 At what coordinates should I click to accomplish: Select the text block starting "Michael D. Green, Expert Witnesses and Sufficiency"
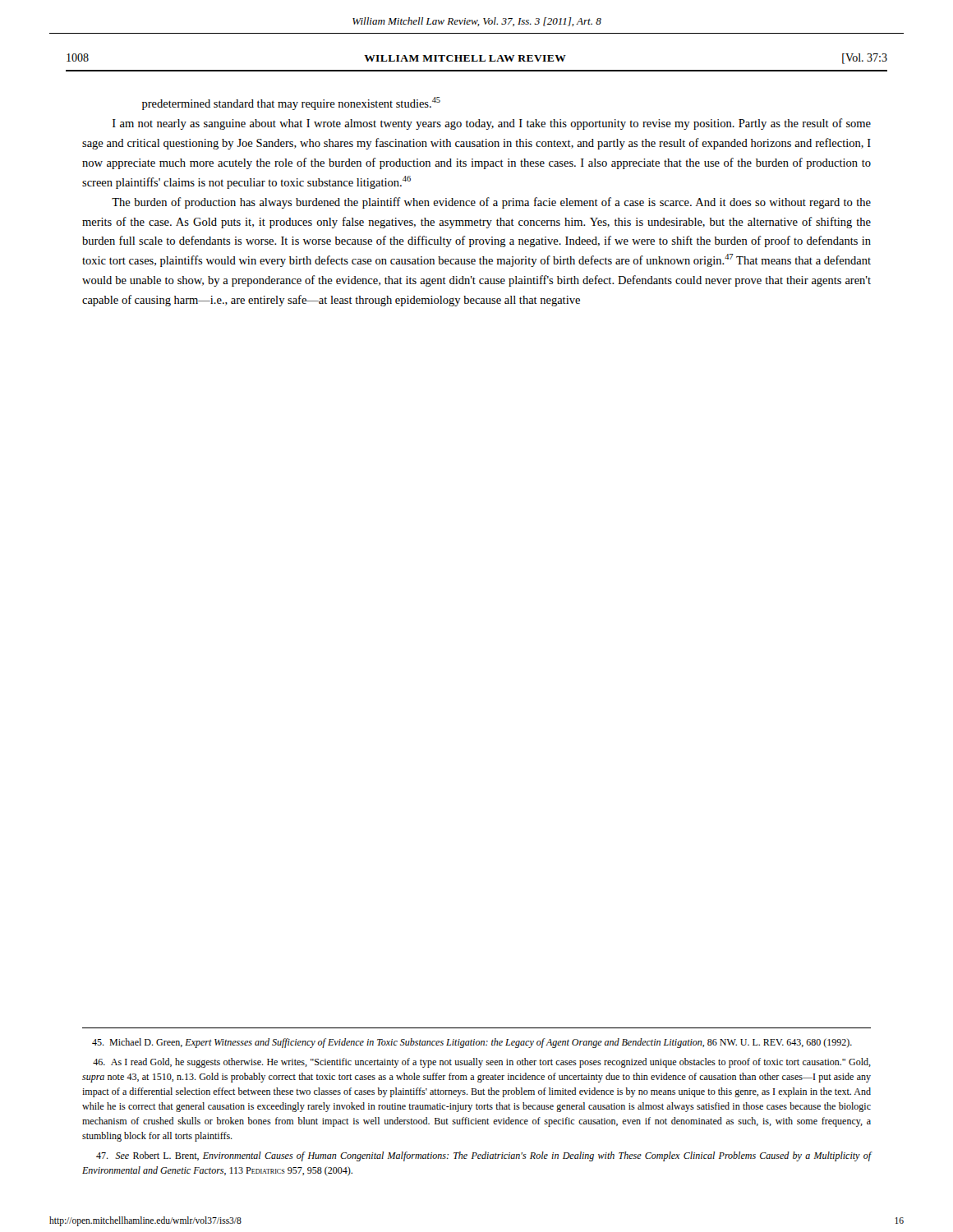(467, 1042)
